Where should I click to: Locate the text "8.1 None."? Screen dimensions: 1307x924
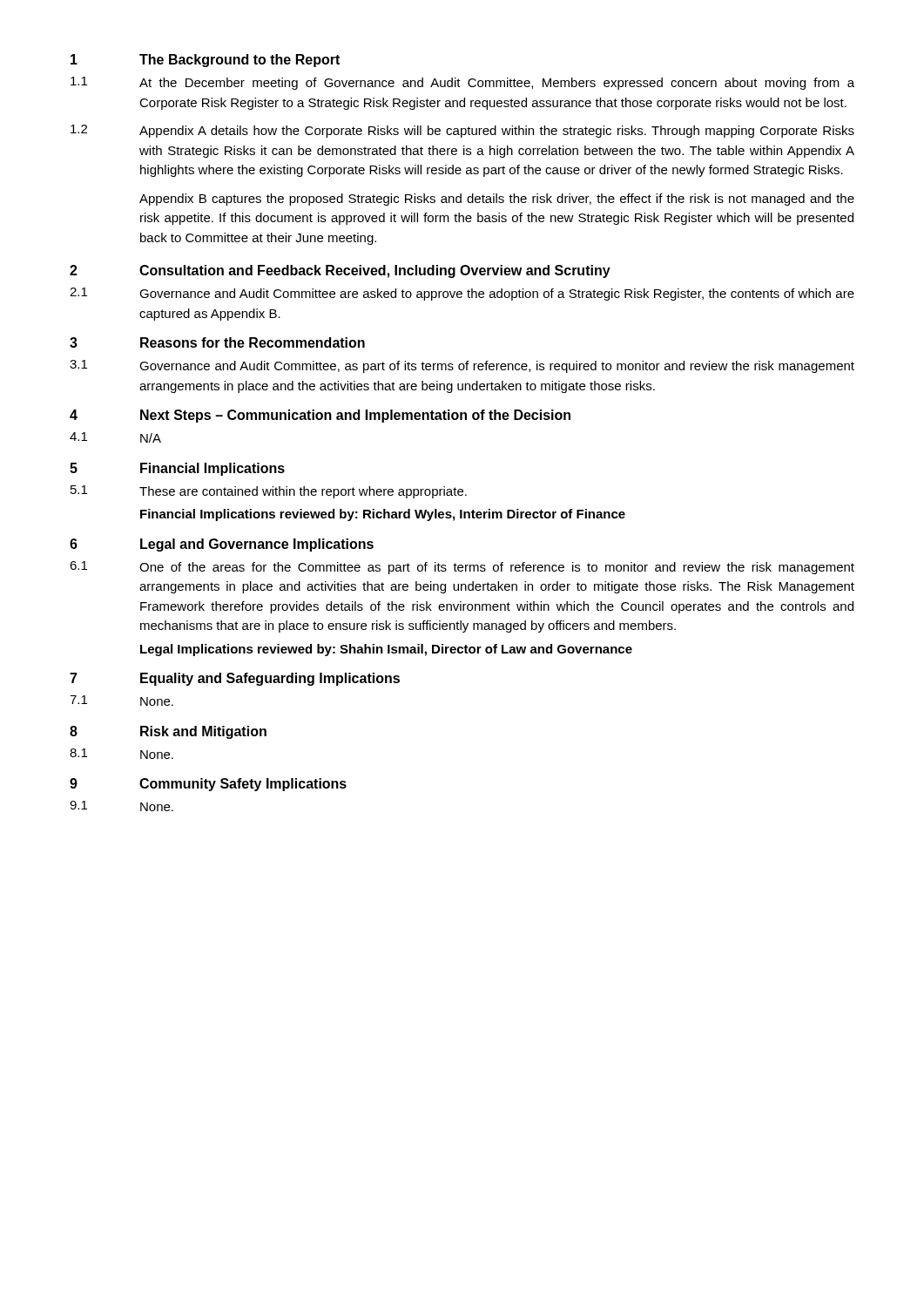(73, 752)
